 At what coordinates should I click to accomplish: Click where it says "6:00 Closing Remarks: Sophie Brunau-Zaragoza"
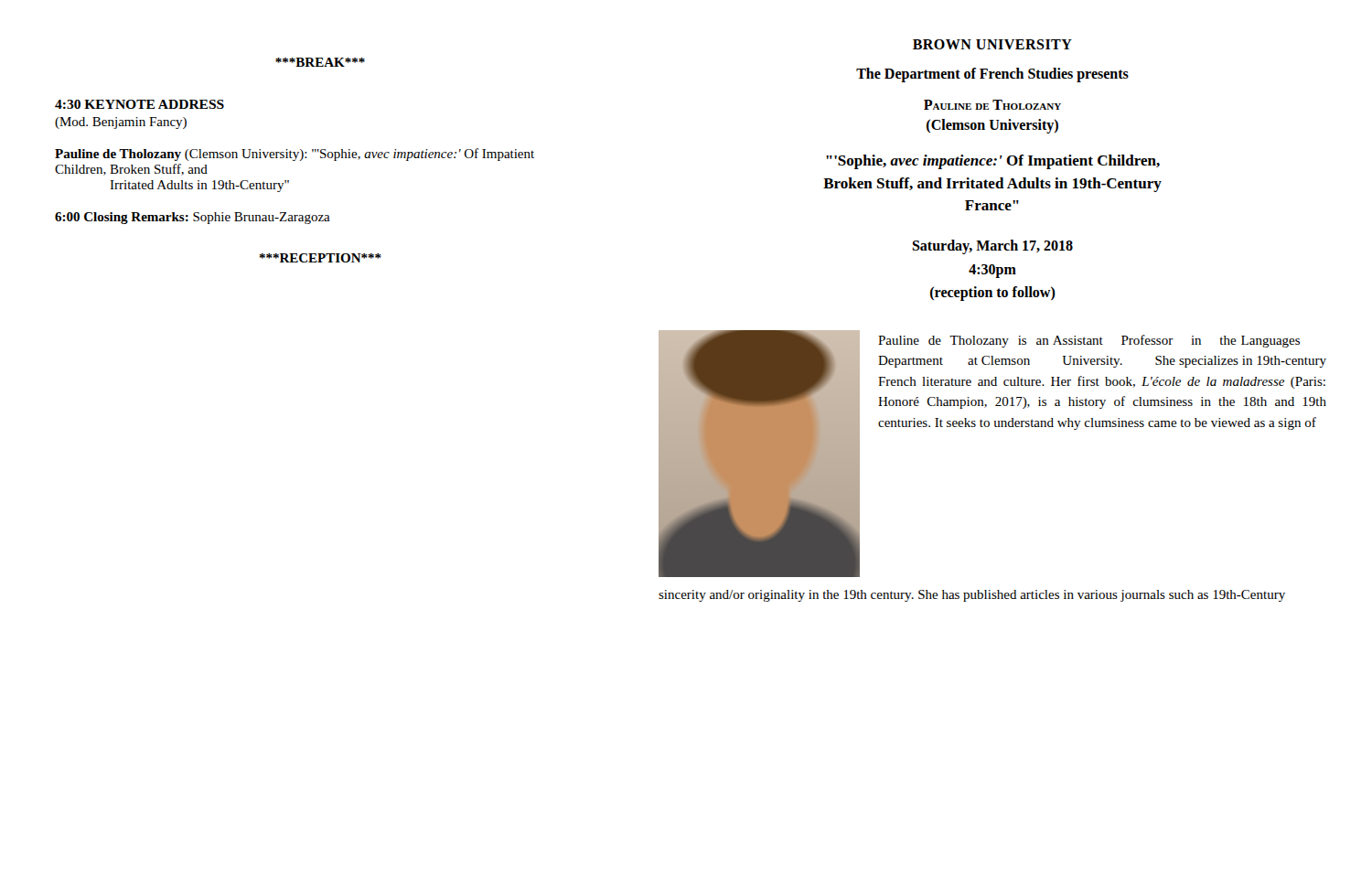coord(192,217)
